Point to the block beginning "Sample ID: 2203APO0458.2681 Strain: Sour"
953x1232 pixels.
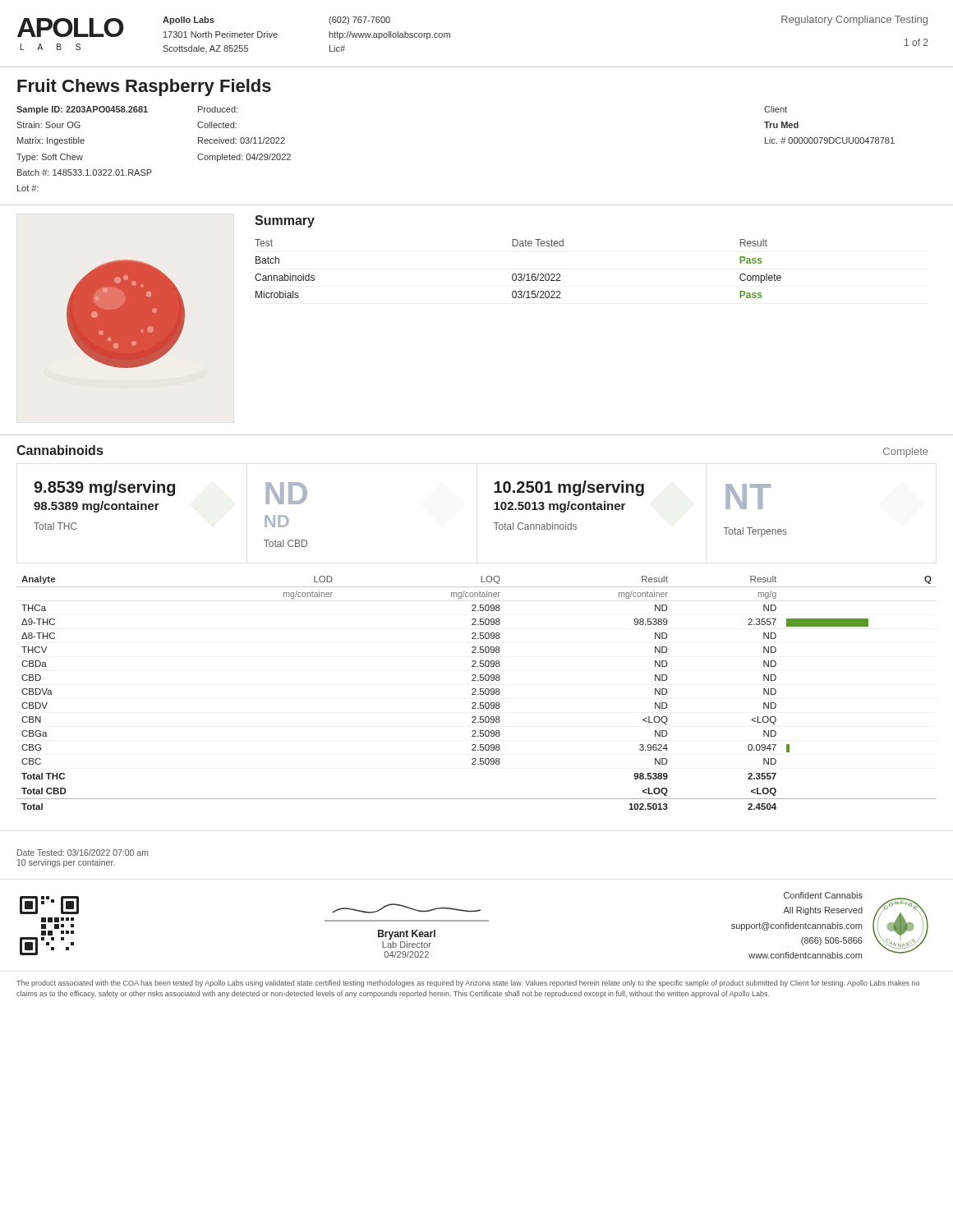(x=84, y=149)
